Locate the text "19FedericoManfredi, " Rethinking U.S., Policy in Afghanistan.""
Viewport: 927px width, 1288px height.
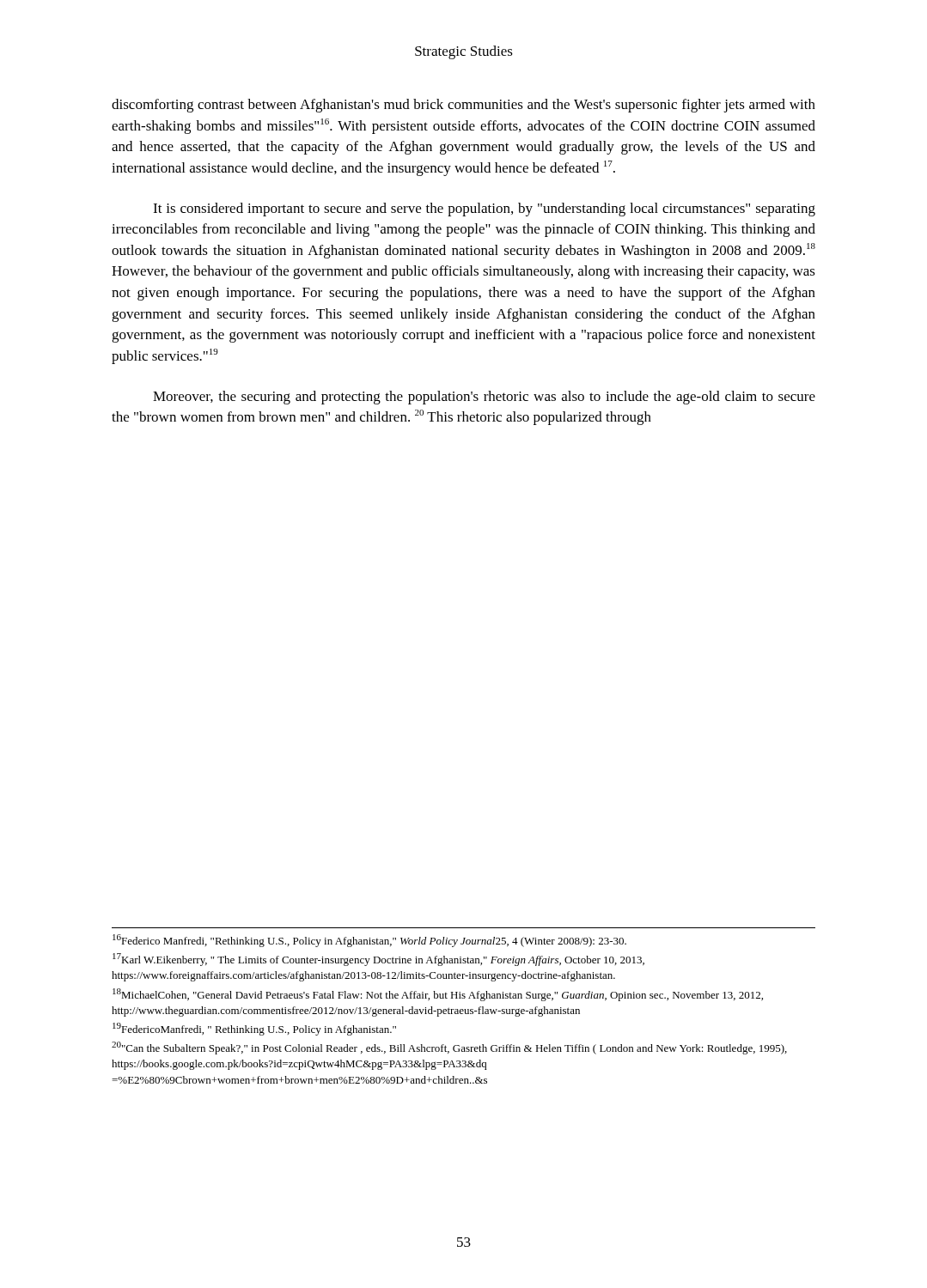click(x=254, y=1029)
